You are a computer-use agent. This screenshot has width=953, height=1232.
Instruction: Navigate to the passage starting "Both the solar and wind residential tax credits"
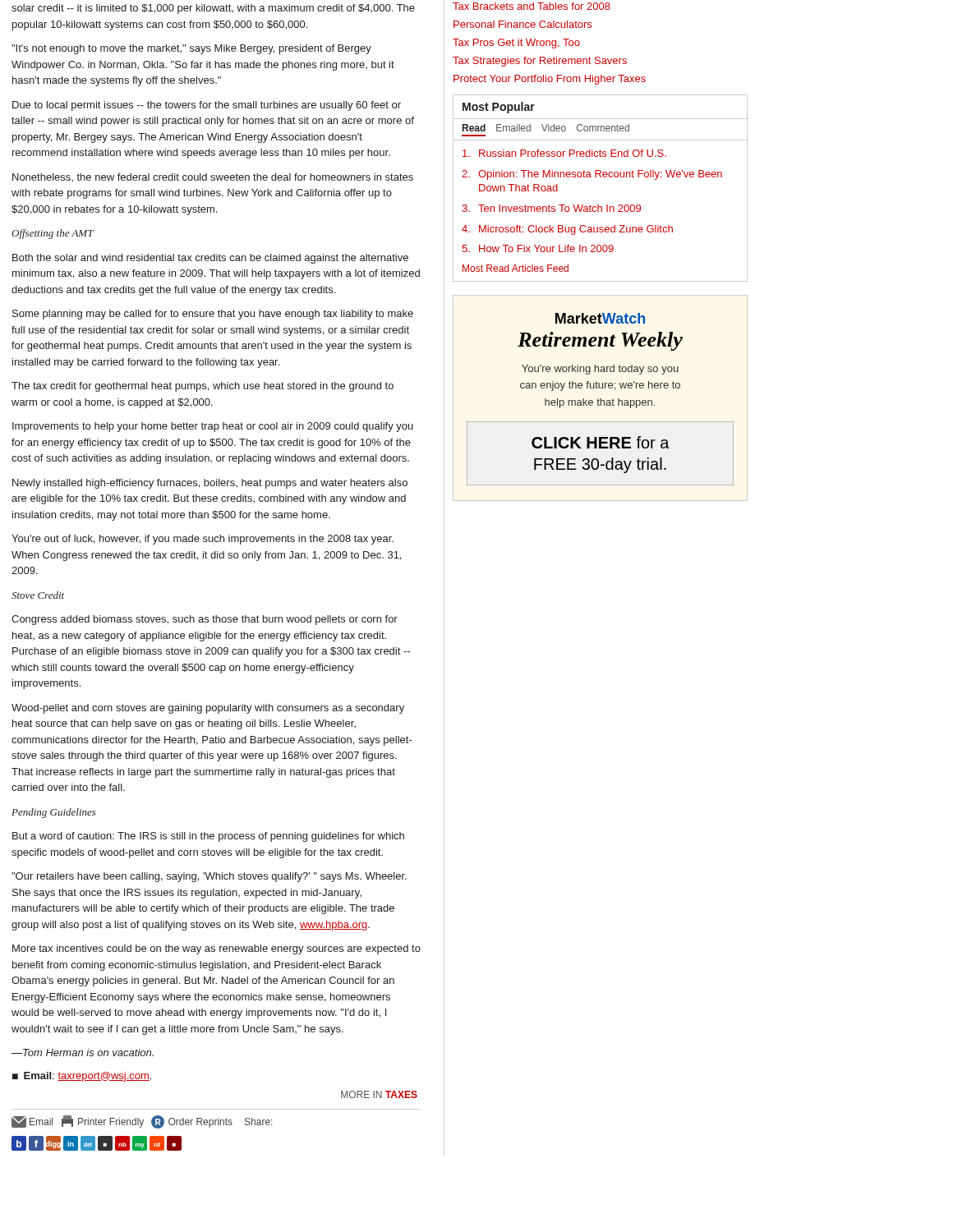[216, 273]
